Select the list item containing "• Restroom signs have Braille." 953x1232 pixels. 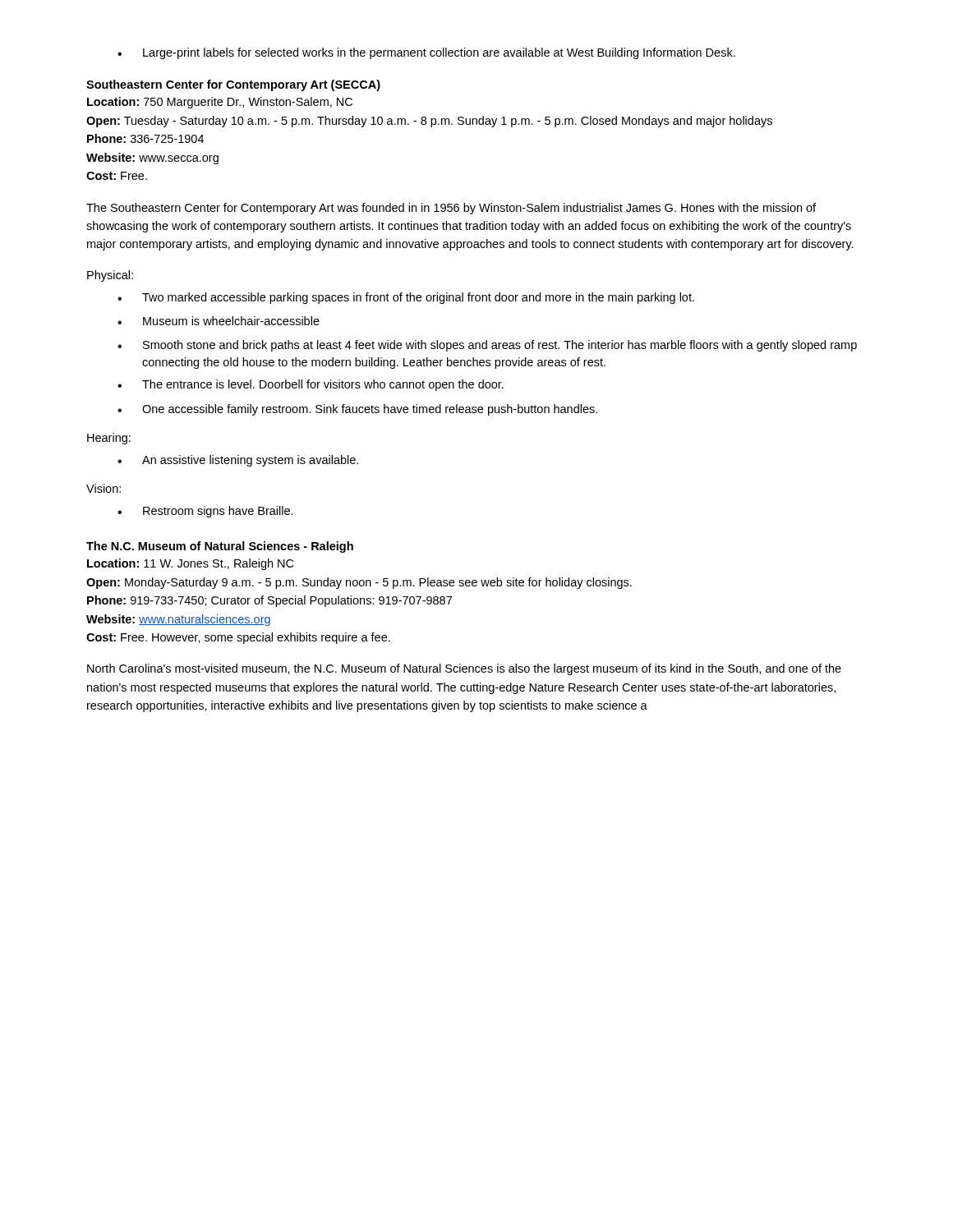pos(205,512)
